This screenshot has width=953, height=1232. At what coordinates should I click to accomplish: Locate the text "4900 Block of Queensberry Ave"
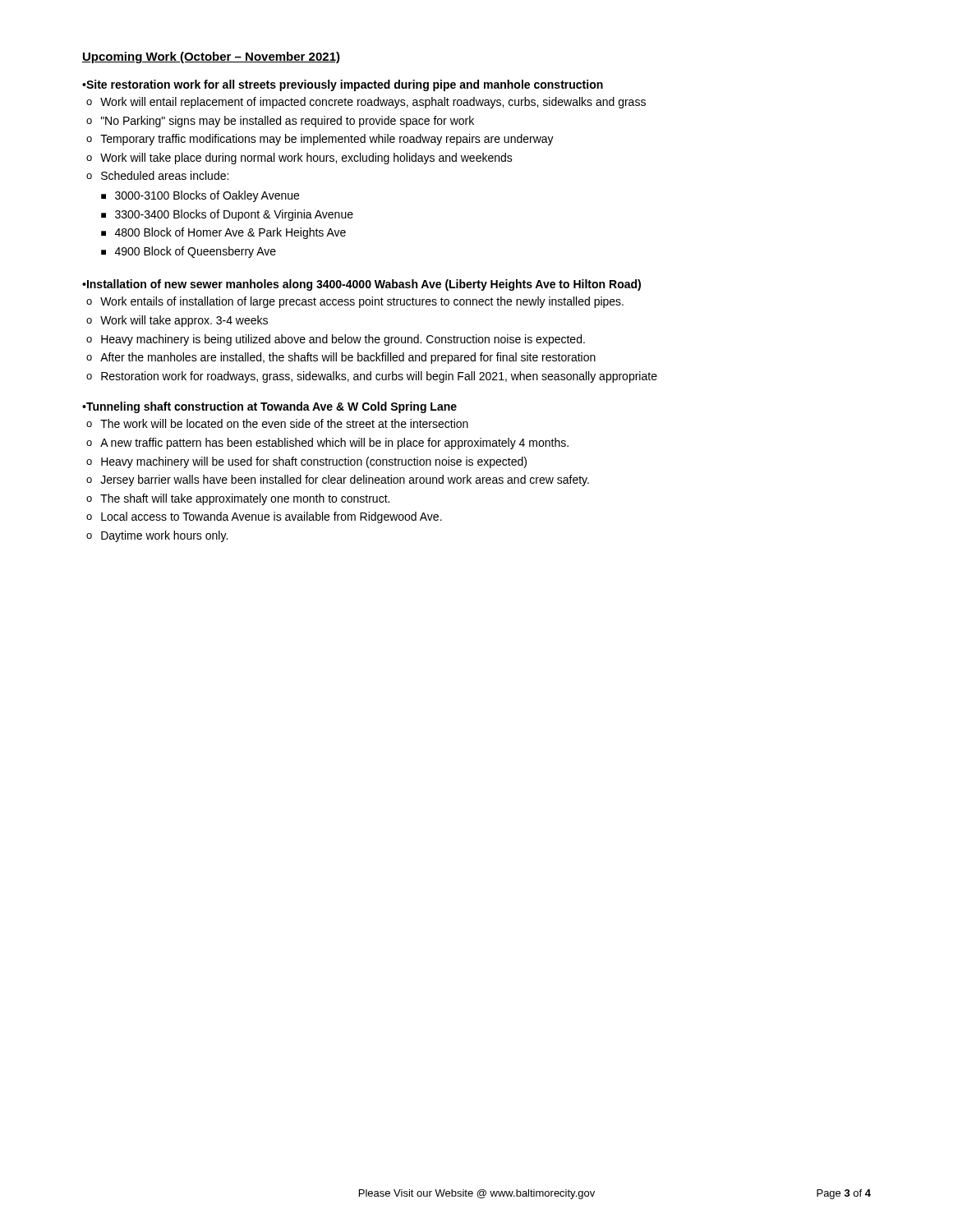click(x=195, y=251)
